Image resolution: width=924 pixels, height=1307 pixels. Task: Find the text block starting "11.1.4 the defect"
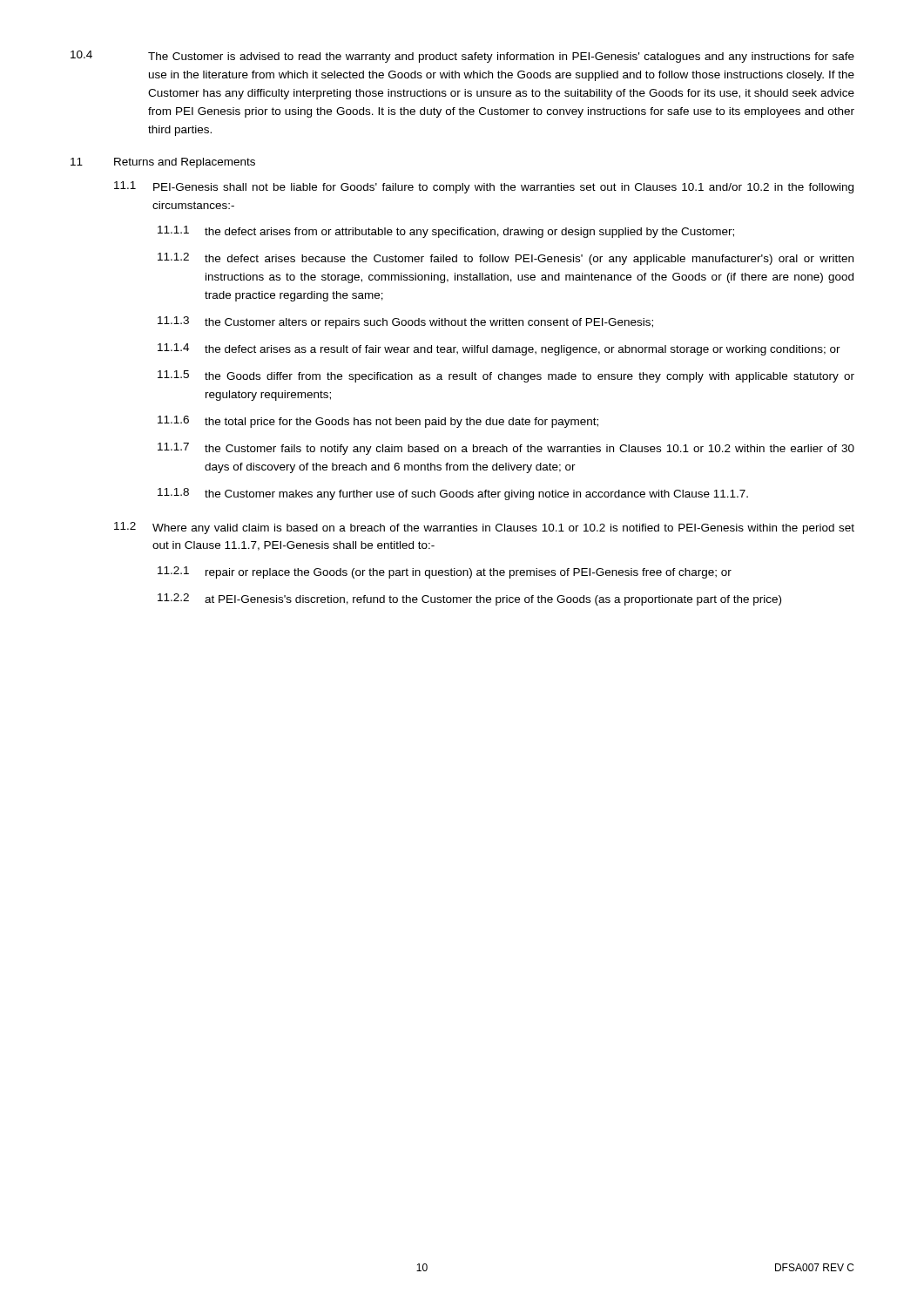pyautogui.click(x=506, y=350)
